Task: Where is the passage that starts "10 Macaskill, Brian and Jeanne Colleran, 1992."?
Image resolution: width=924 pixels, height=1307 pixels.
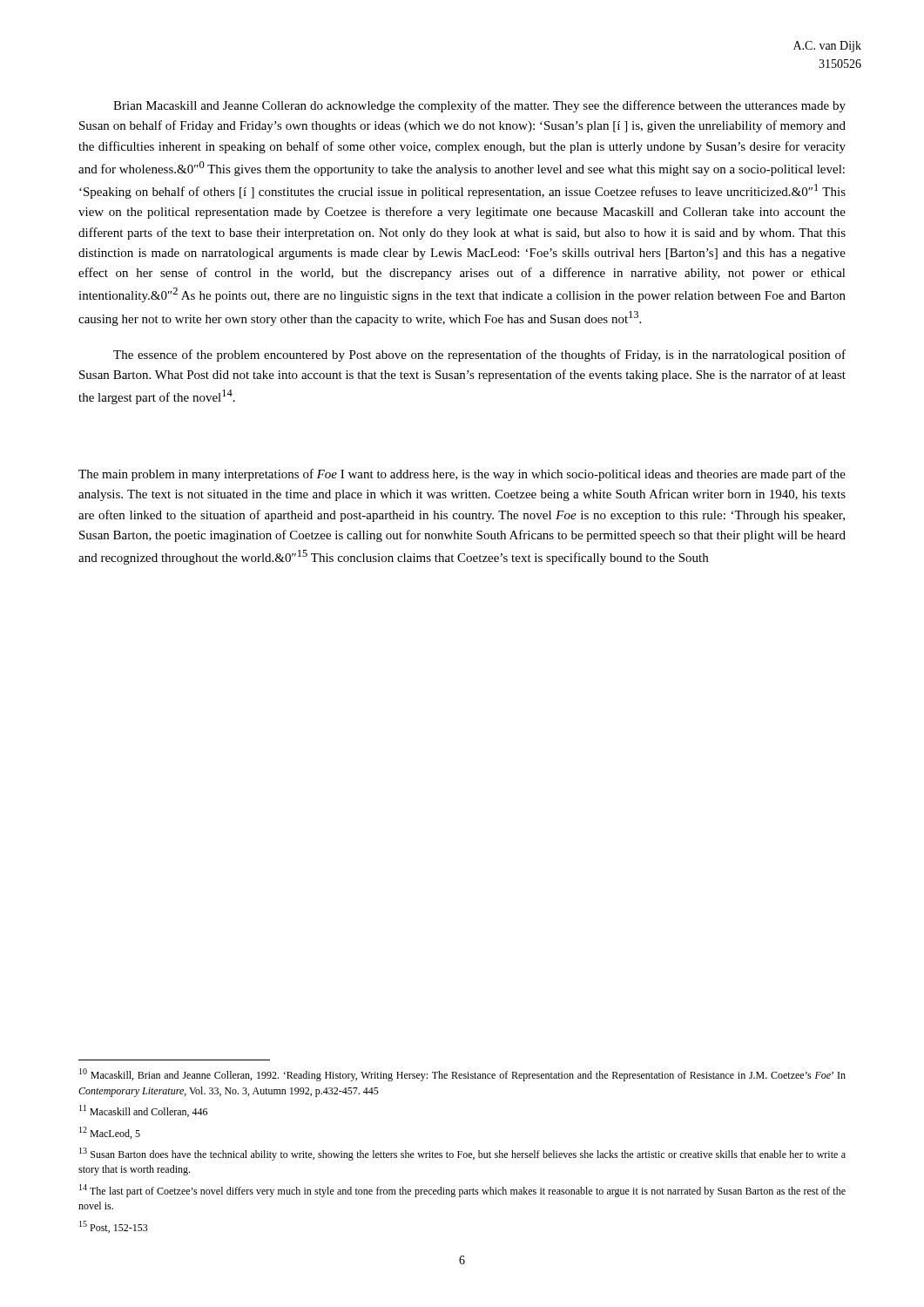Action: click(x=462, y=1082)
